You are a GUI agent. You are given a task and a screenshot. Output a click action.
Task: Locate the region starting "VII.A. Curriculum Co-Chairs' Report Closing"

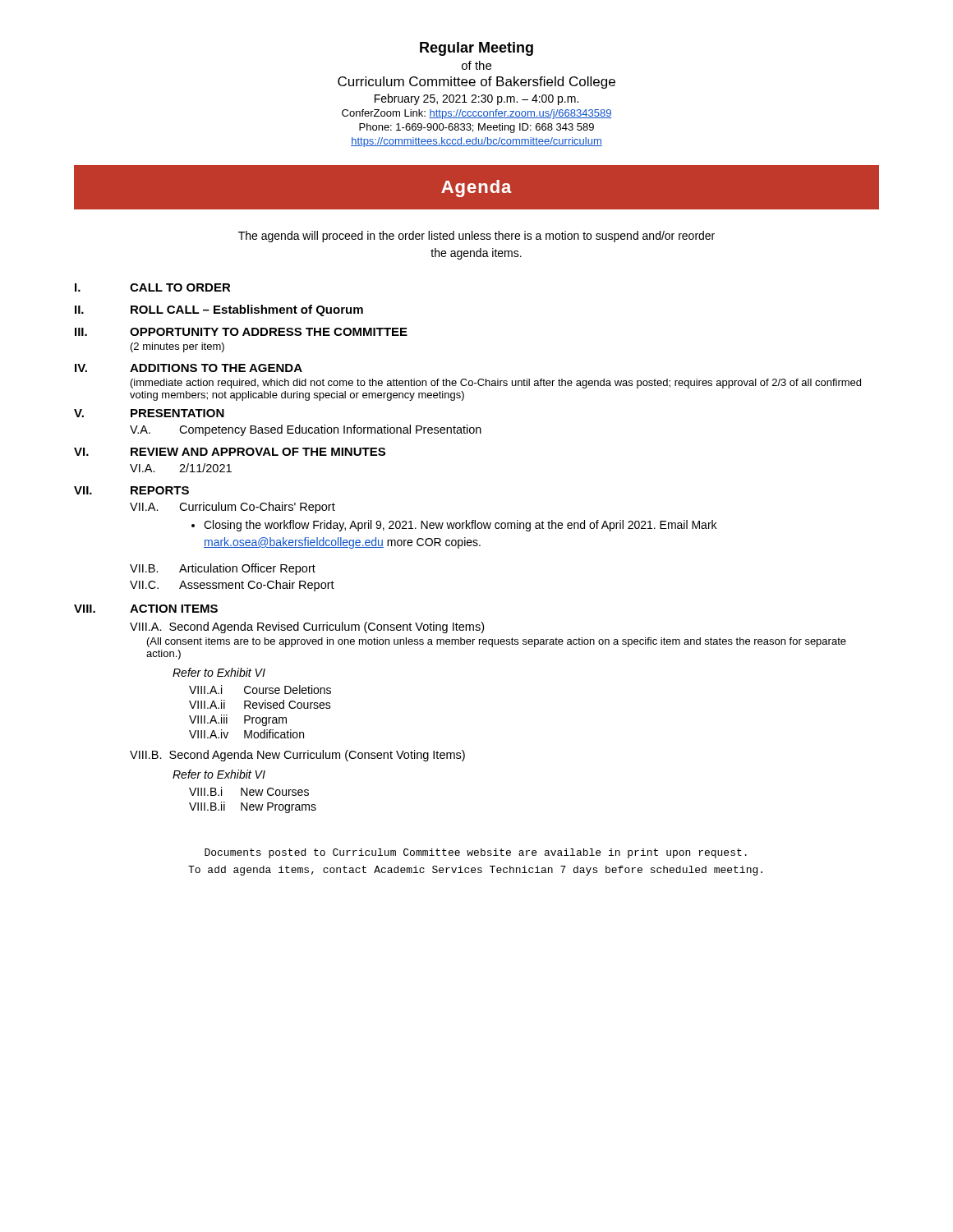[x=504, y=527]
